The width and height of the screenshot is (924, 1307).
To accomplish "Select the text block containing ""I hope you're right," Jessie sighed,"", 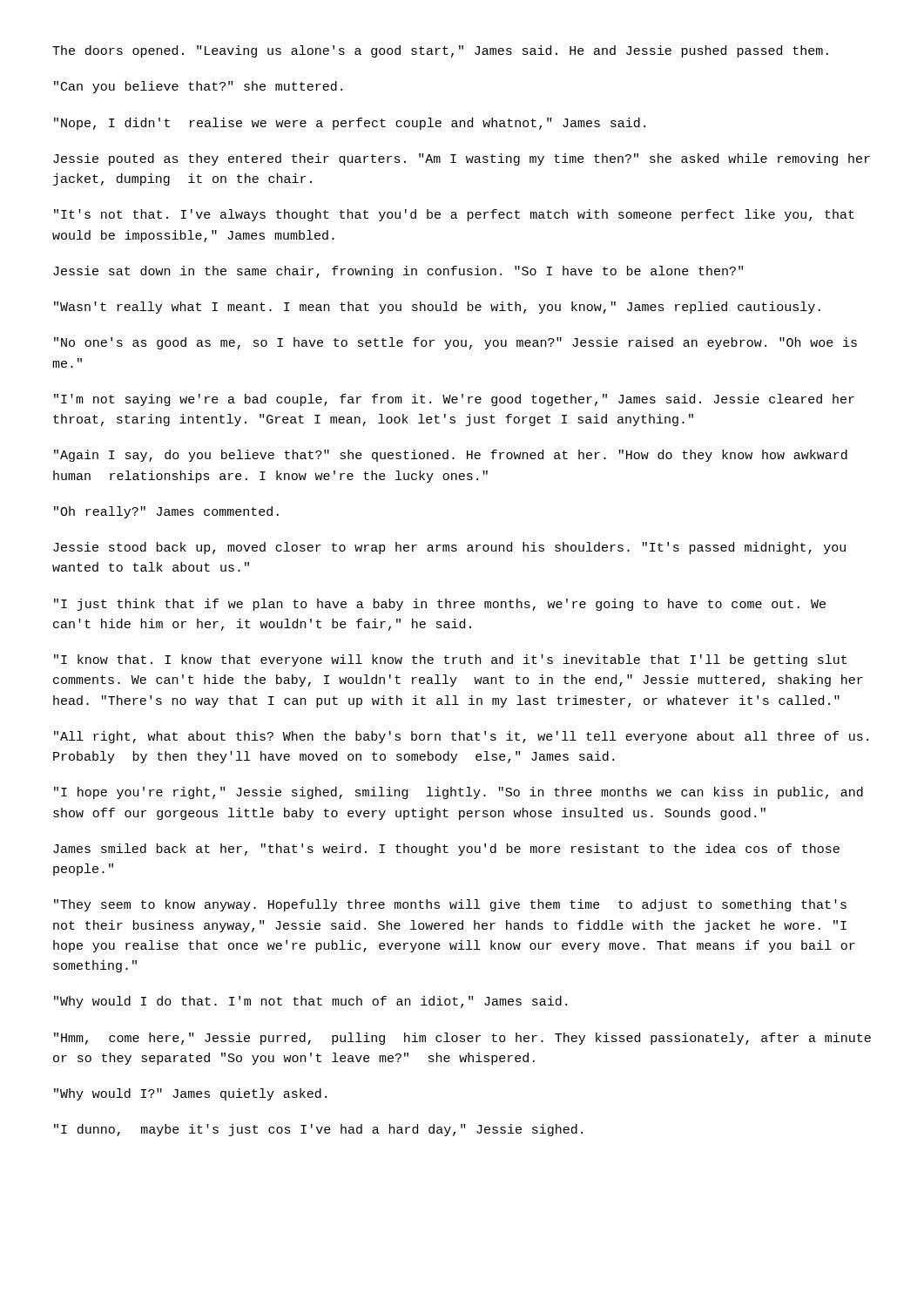I will point(462,804).
